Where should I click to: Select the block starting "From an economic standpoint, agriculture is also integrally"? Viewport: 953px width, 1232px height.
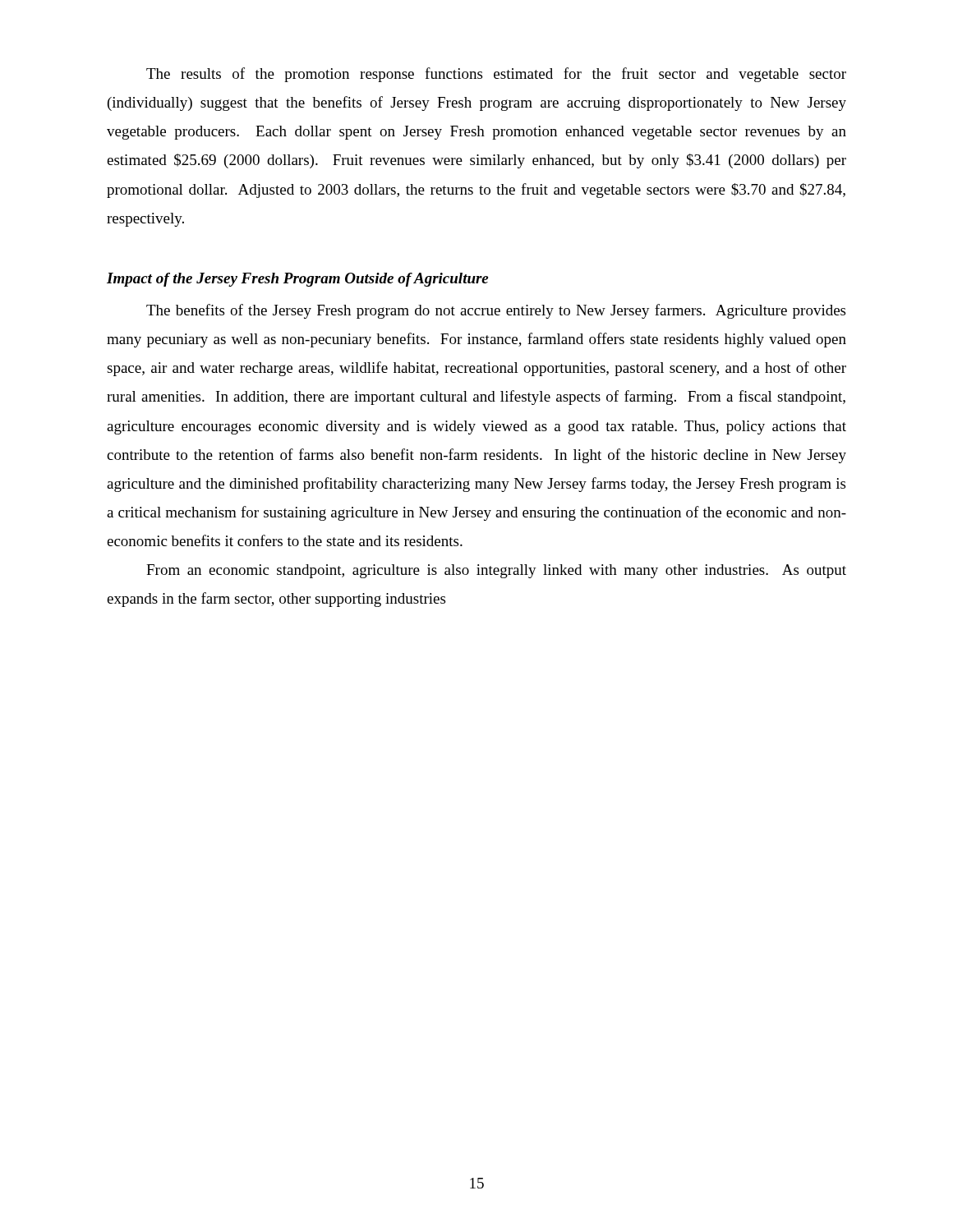click(476, 584)
